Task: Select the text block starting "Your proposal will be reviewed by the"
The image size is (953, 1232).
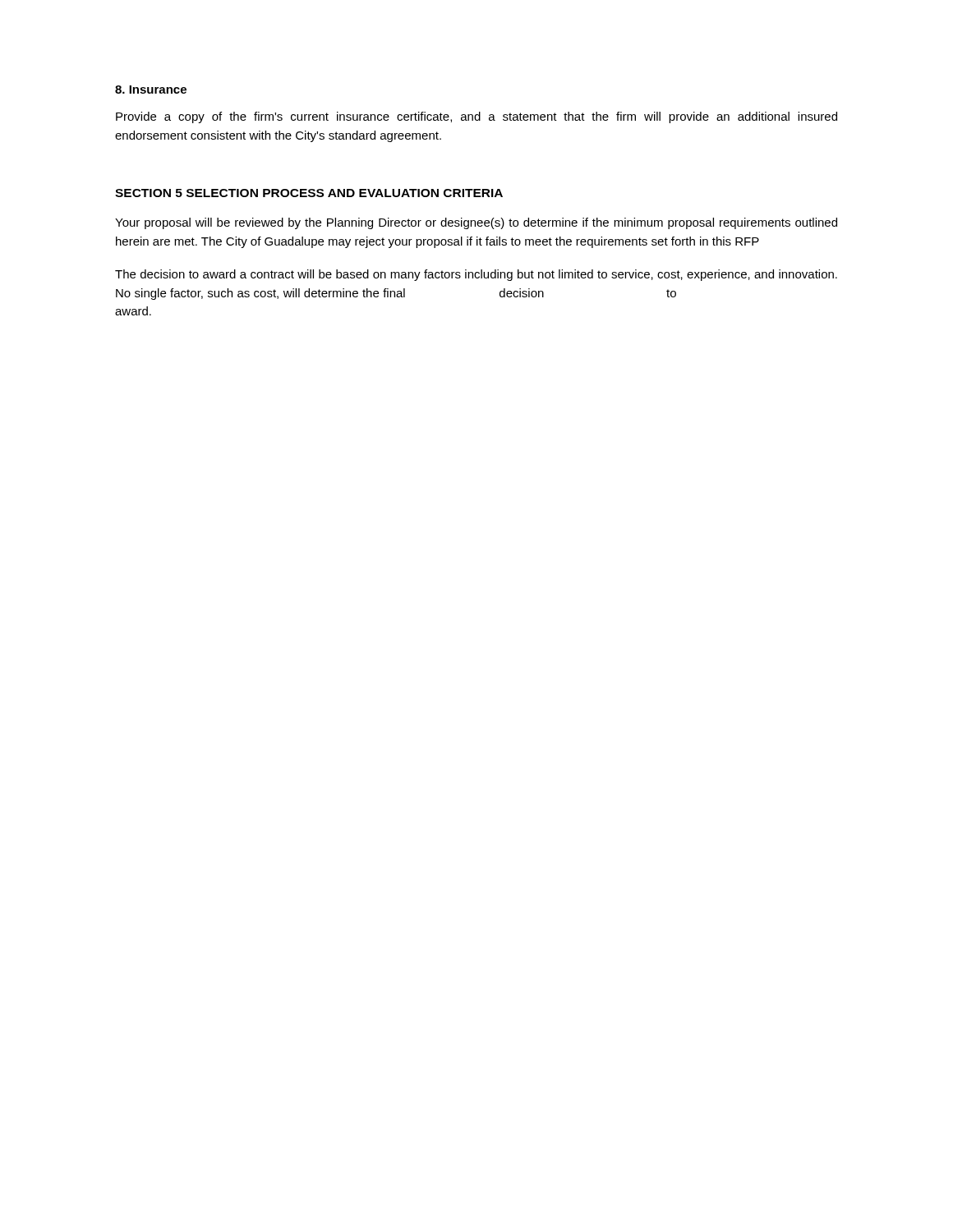Action: coord(476,231)
